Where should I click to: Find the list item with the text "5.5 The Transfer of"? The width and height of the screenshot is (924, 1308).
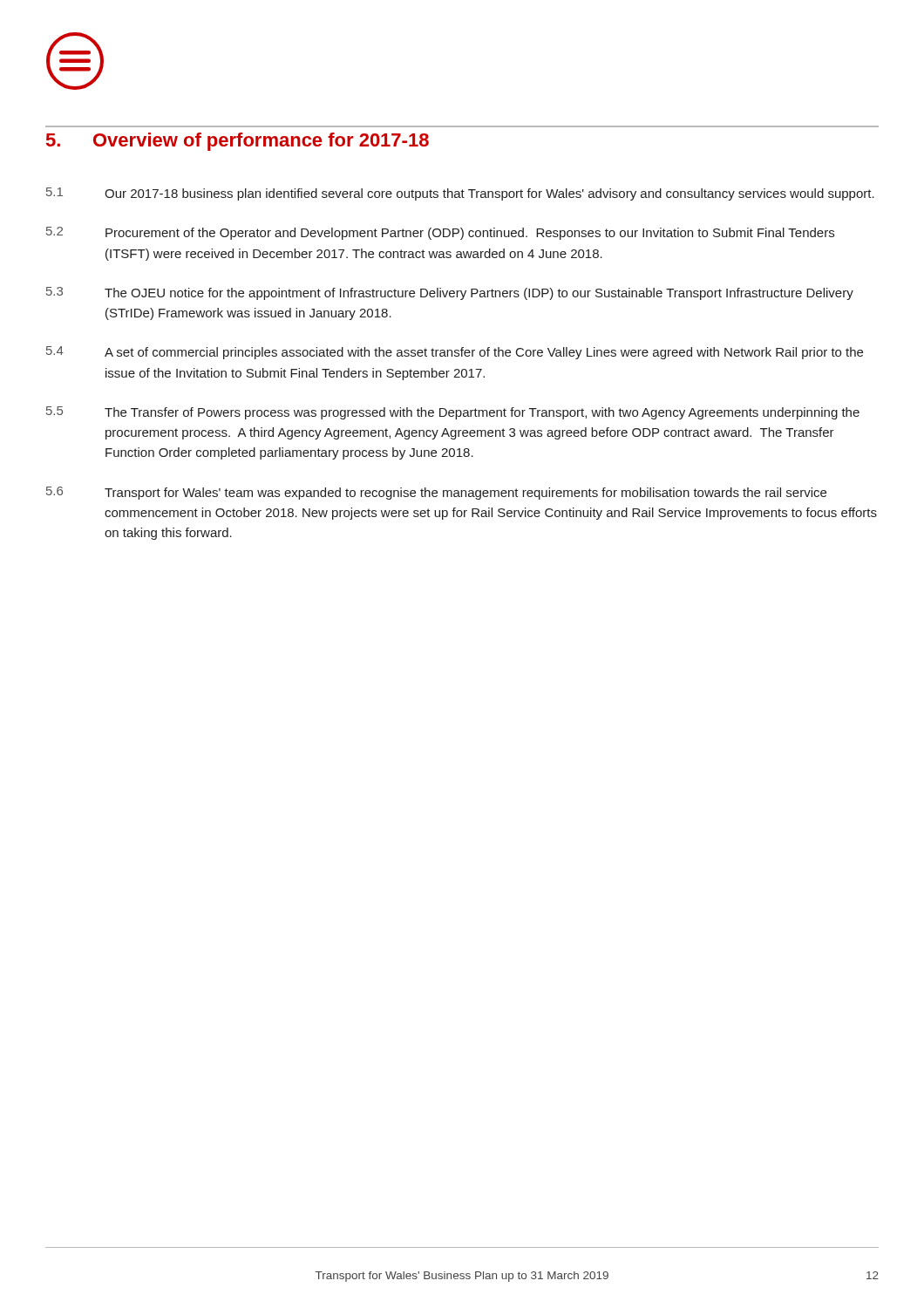tap(462, 432)
